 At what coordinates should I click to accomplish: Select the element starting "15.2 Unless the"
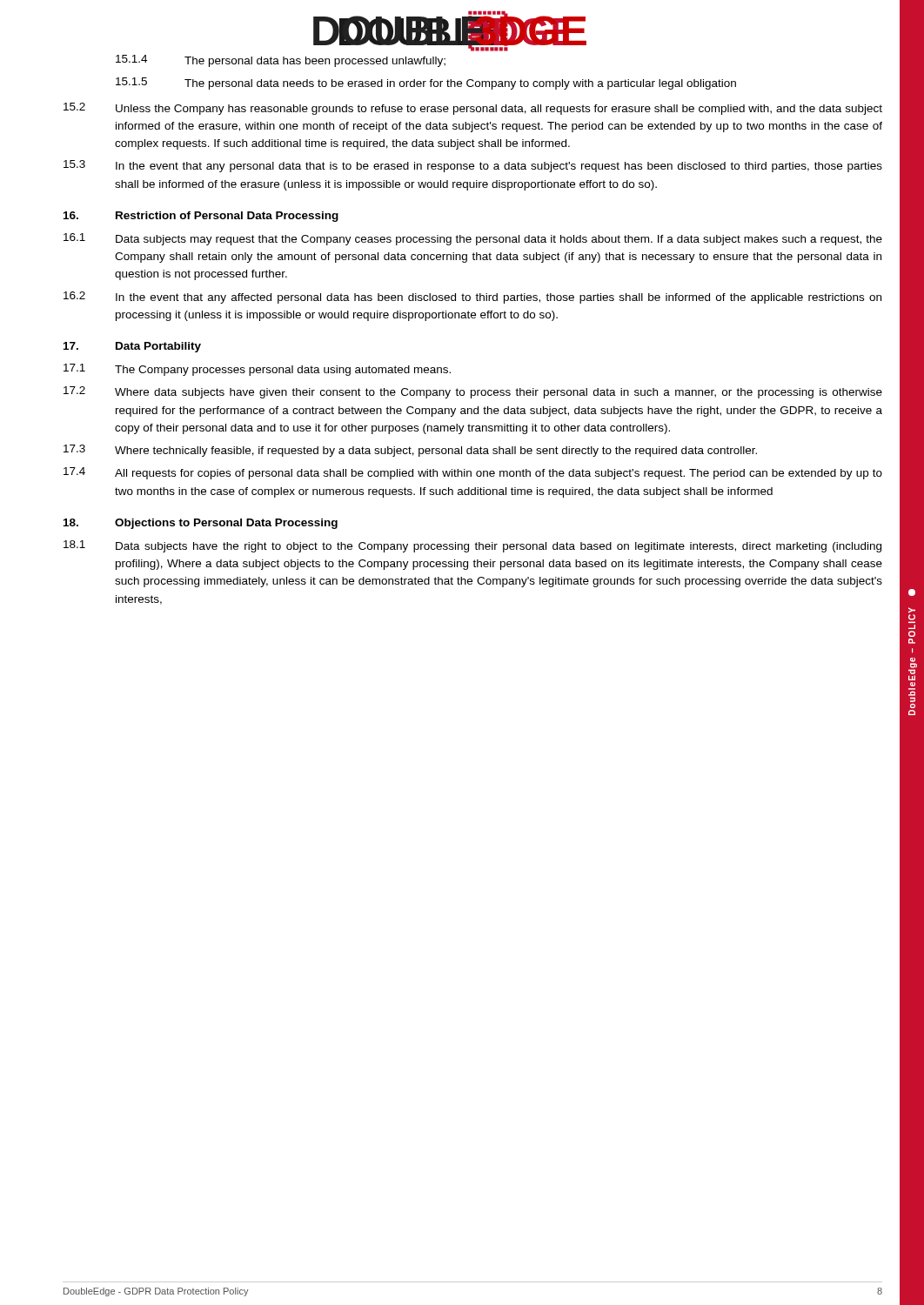(x=472, y=126)
